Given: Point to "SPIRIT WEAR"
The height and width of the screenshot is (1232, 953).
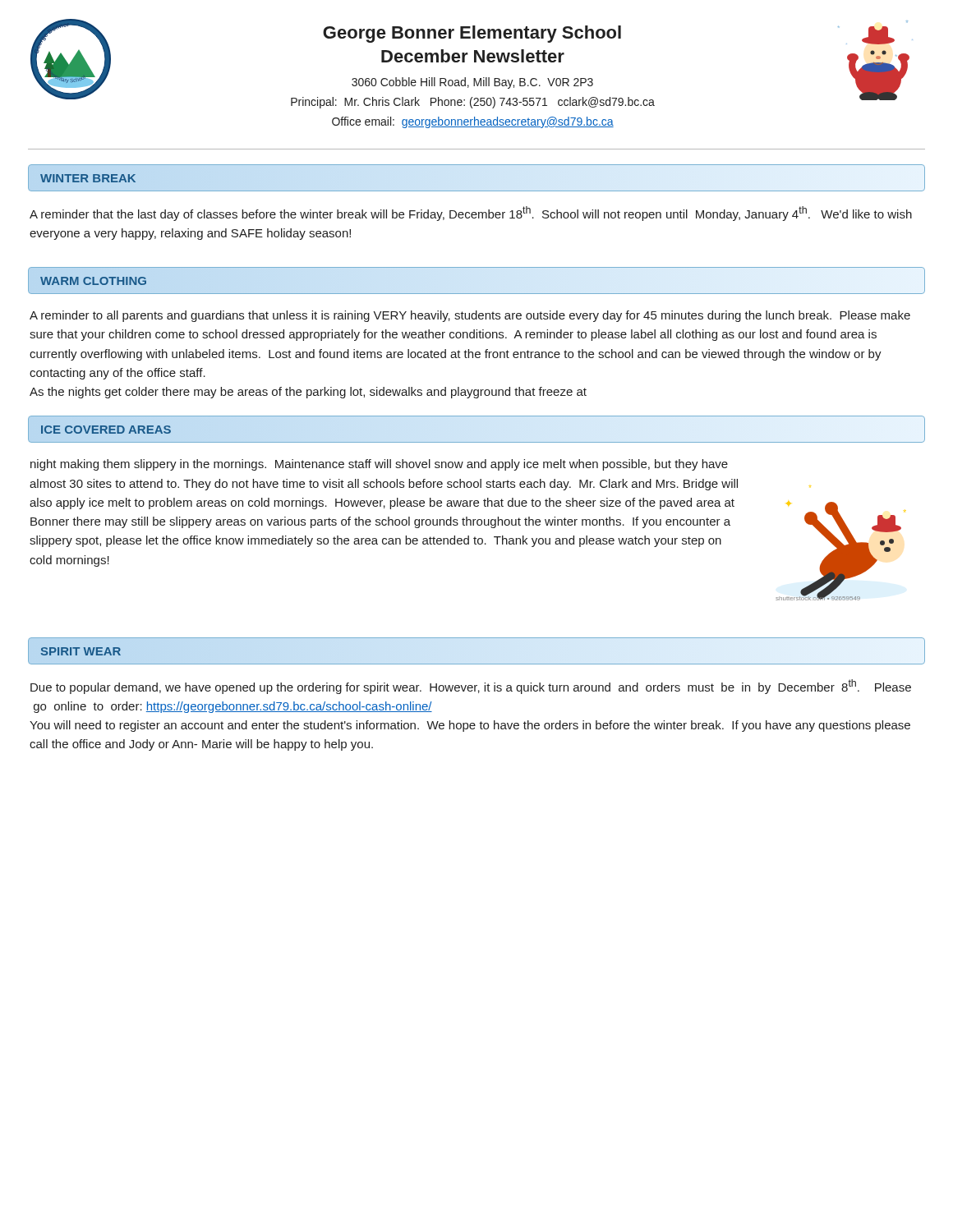Looking at the screenshot, I should pos(81,651).
